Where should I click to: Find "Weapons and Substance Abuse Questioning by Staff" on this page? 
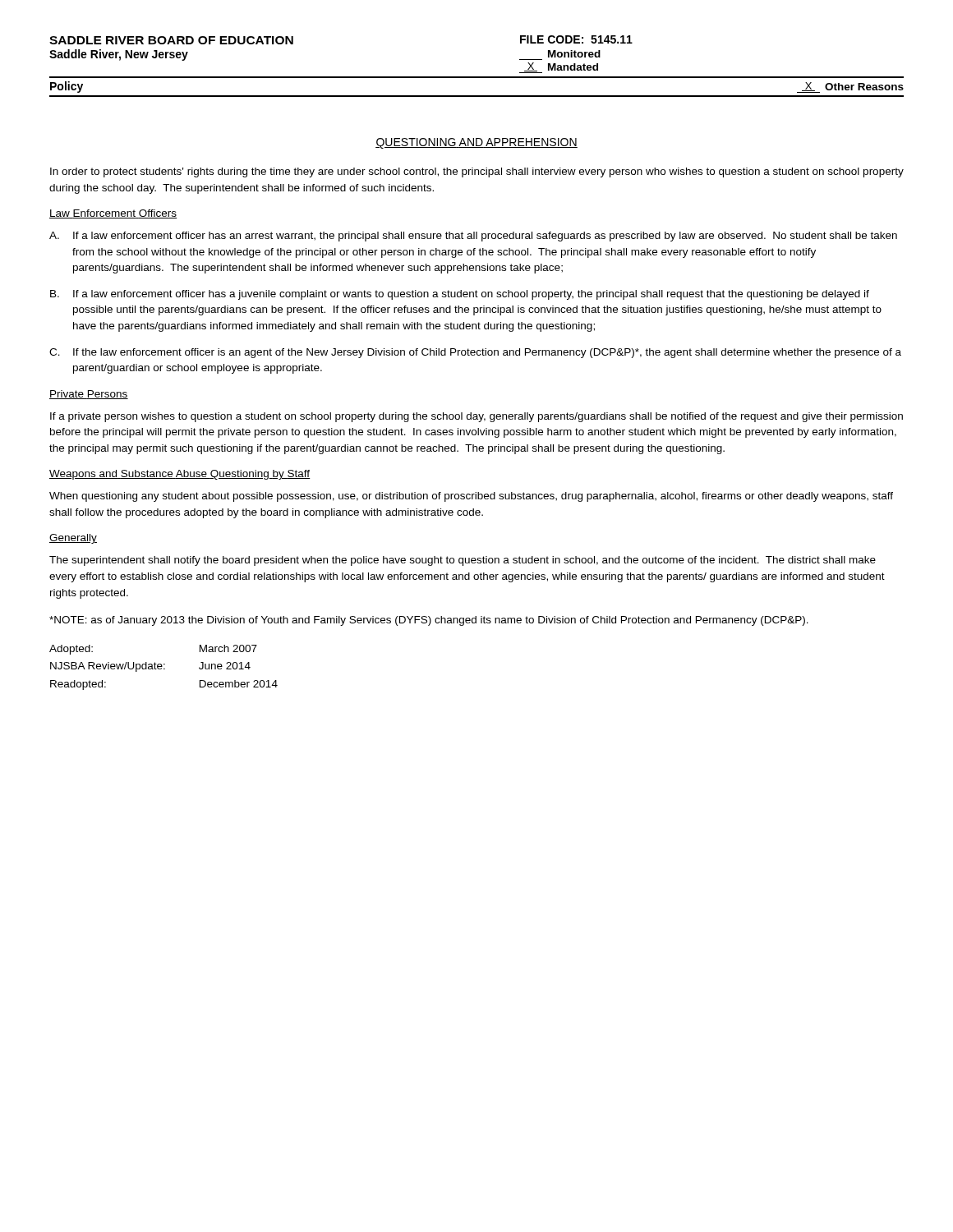tap(180, 474)
